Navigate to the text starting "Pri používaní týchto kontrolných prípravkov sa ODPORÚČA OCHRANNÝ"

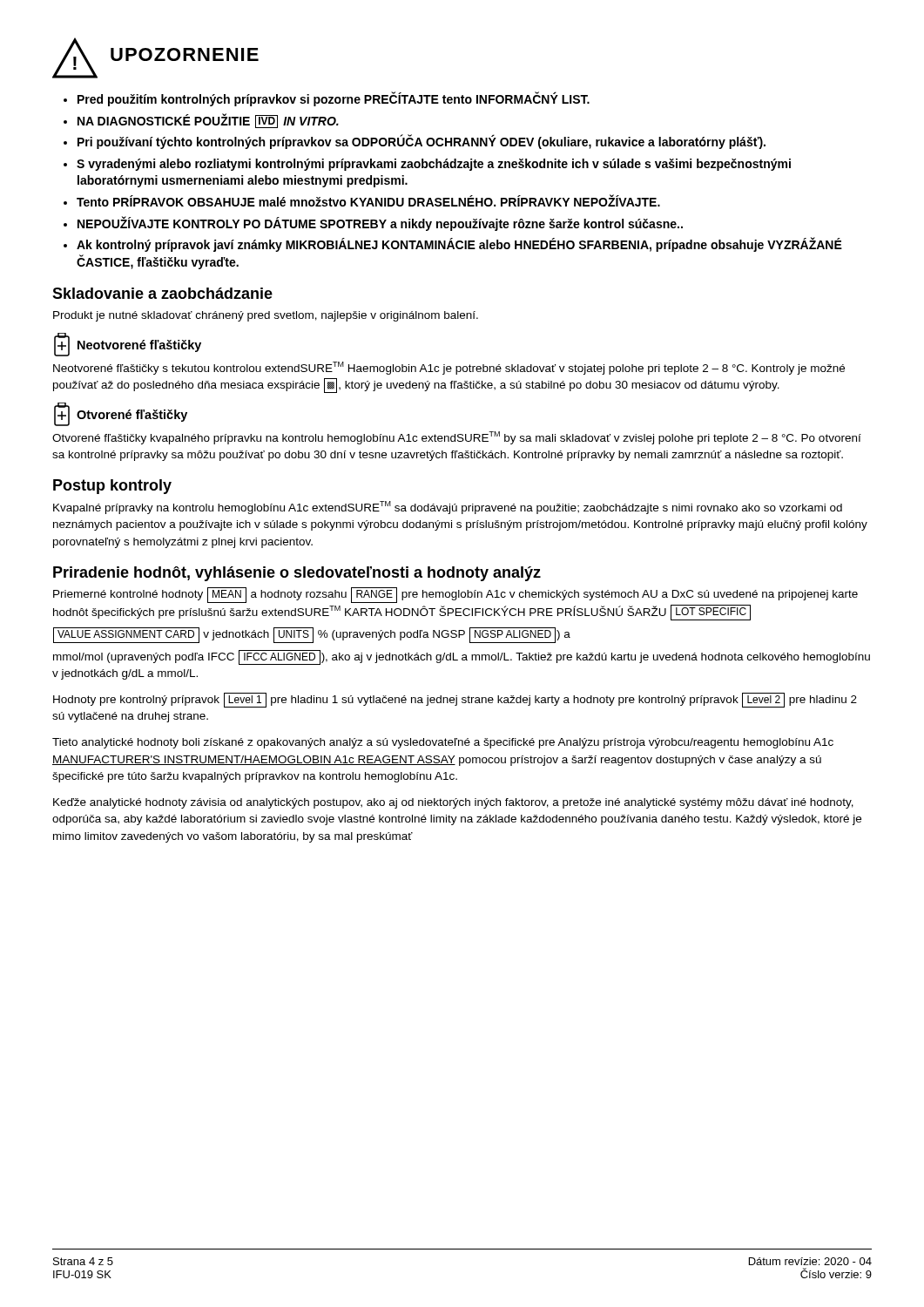tap(421, 142)
